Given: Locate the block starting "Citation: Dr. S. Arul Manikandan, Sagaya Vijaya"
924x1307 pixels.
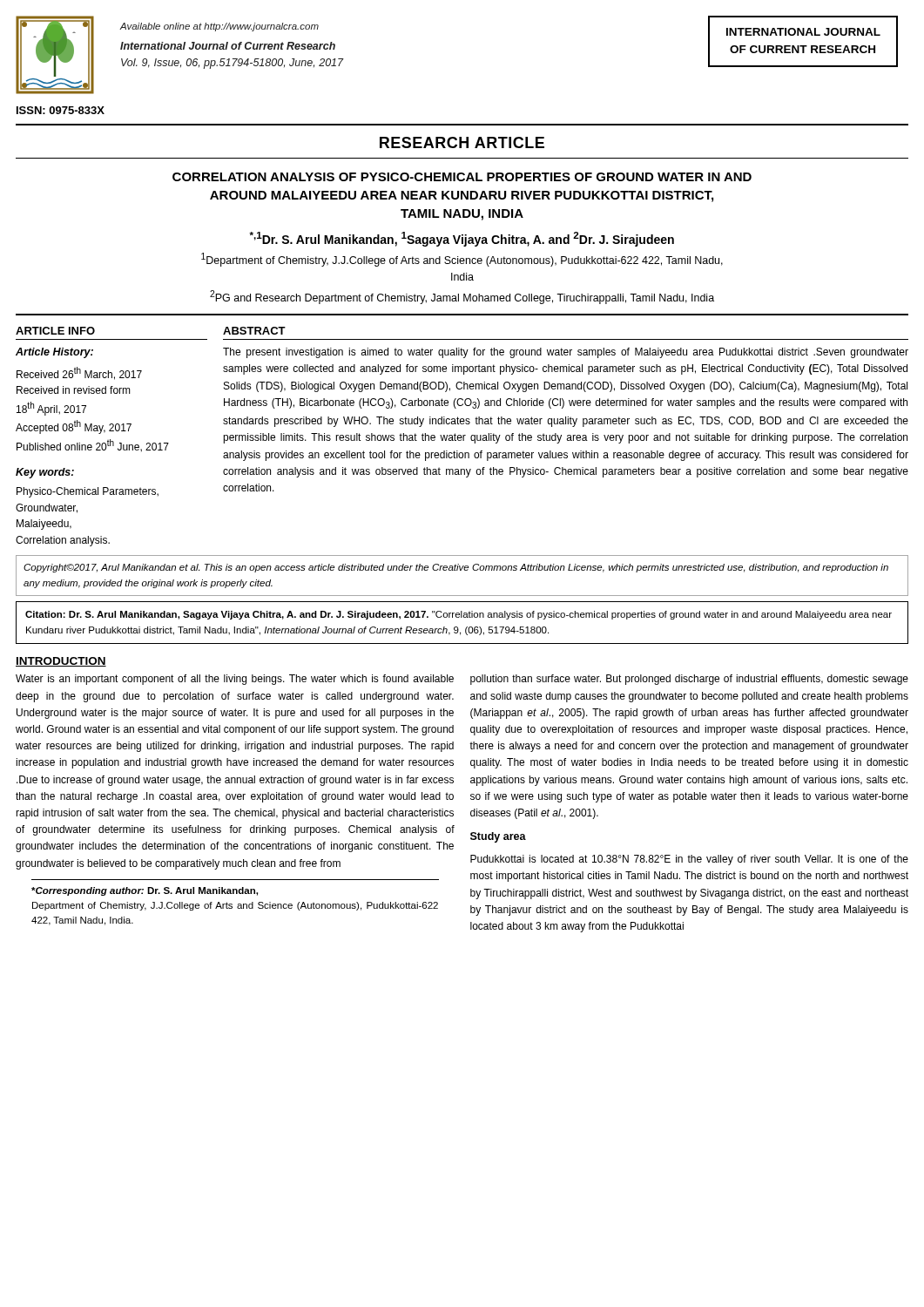Looking at the screenshot, I should tap(459, 622).
